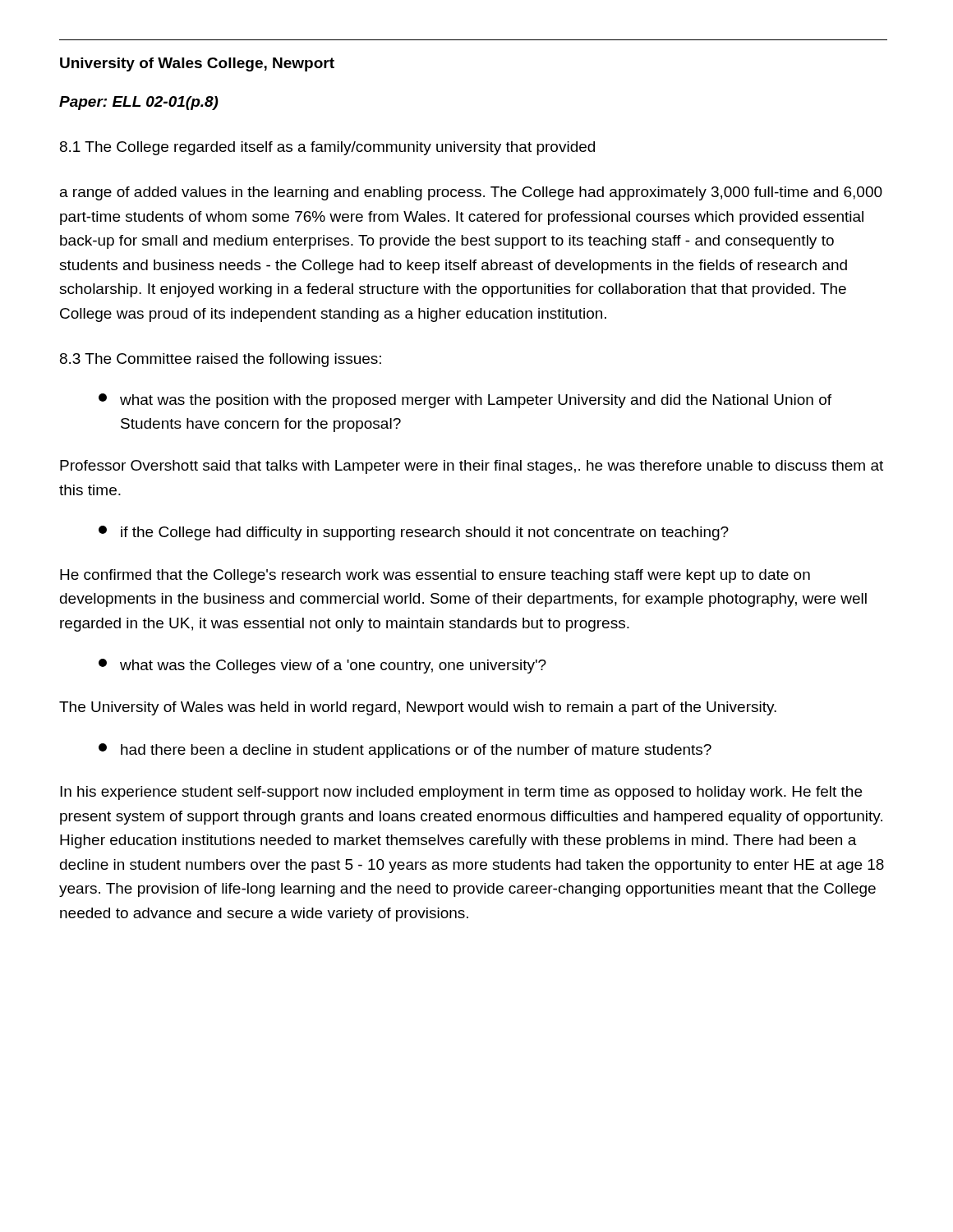The height and width of the screenshot is (1232, 953).
Task: Locate the text block containing "Professor Overshott said that"
Action: point(471,478)
